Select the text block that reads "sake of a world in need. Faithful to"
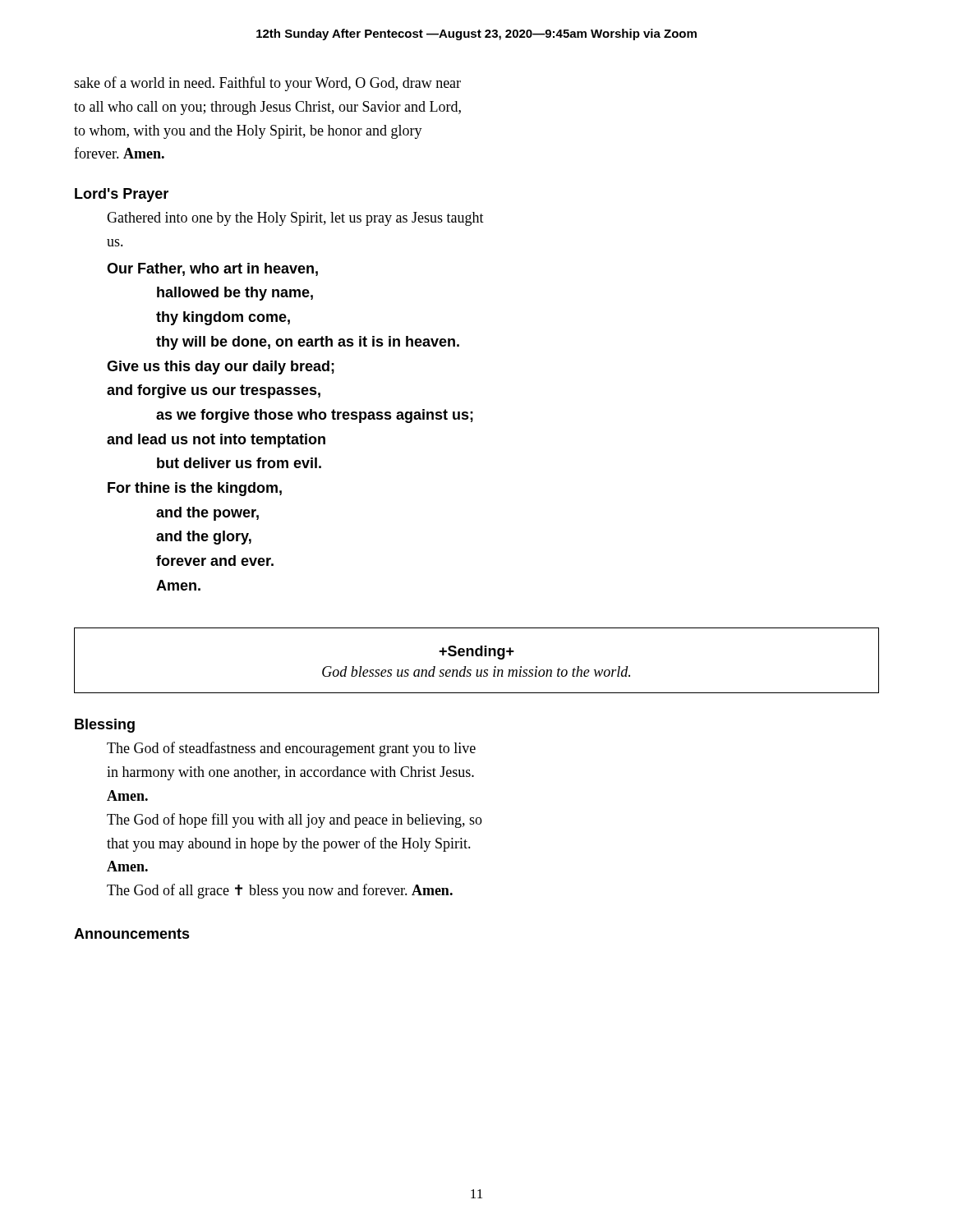 (x=268, y=118)
